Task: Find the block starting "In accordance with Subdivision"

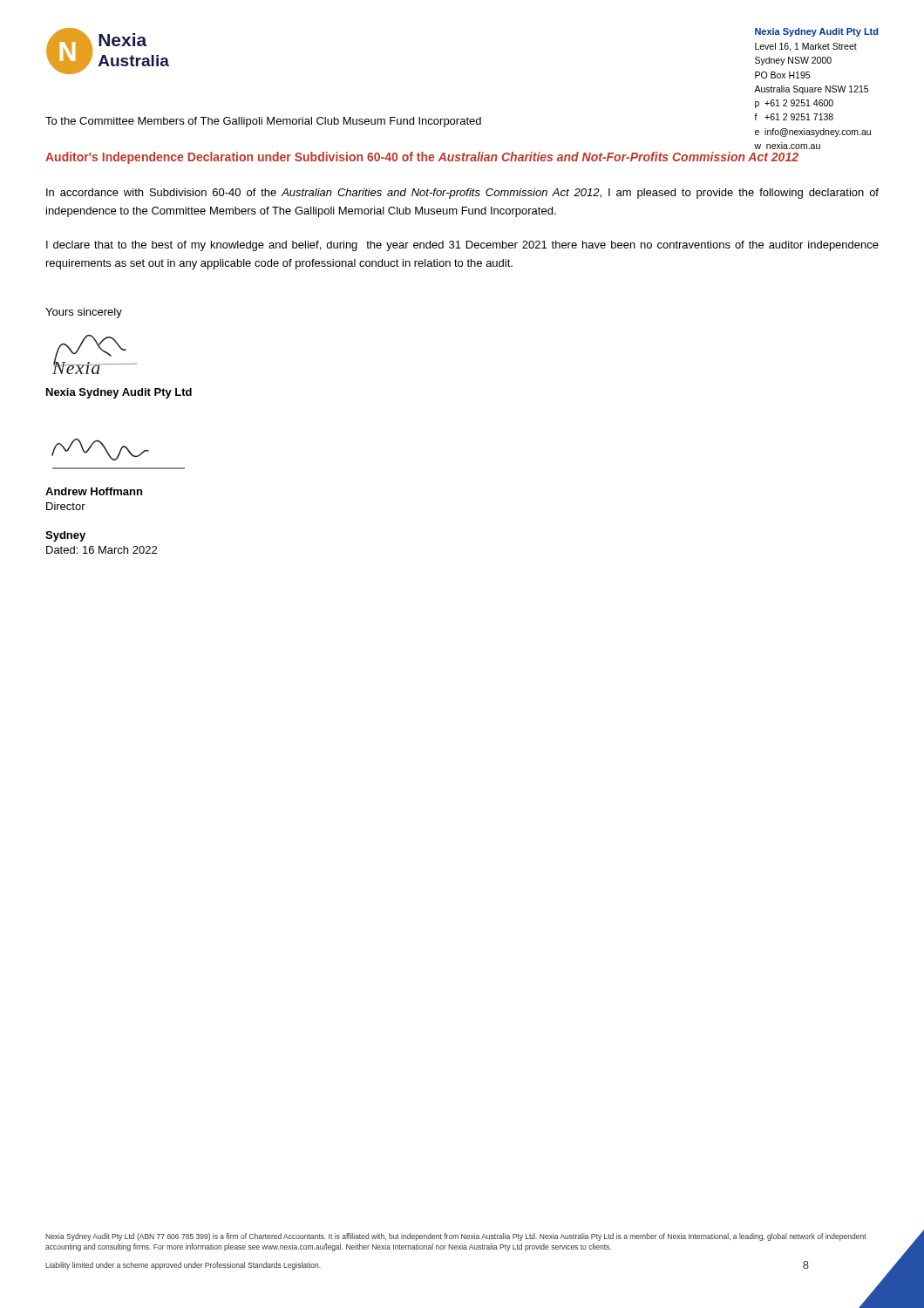Action: (462, 201)
